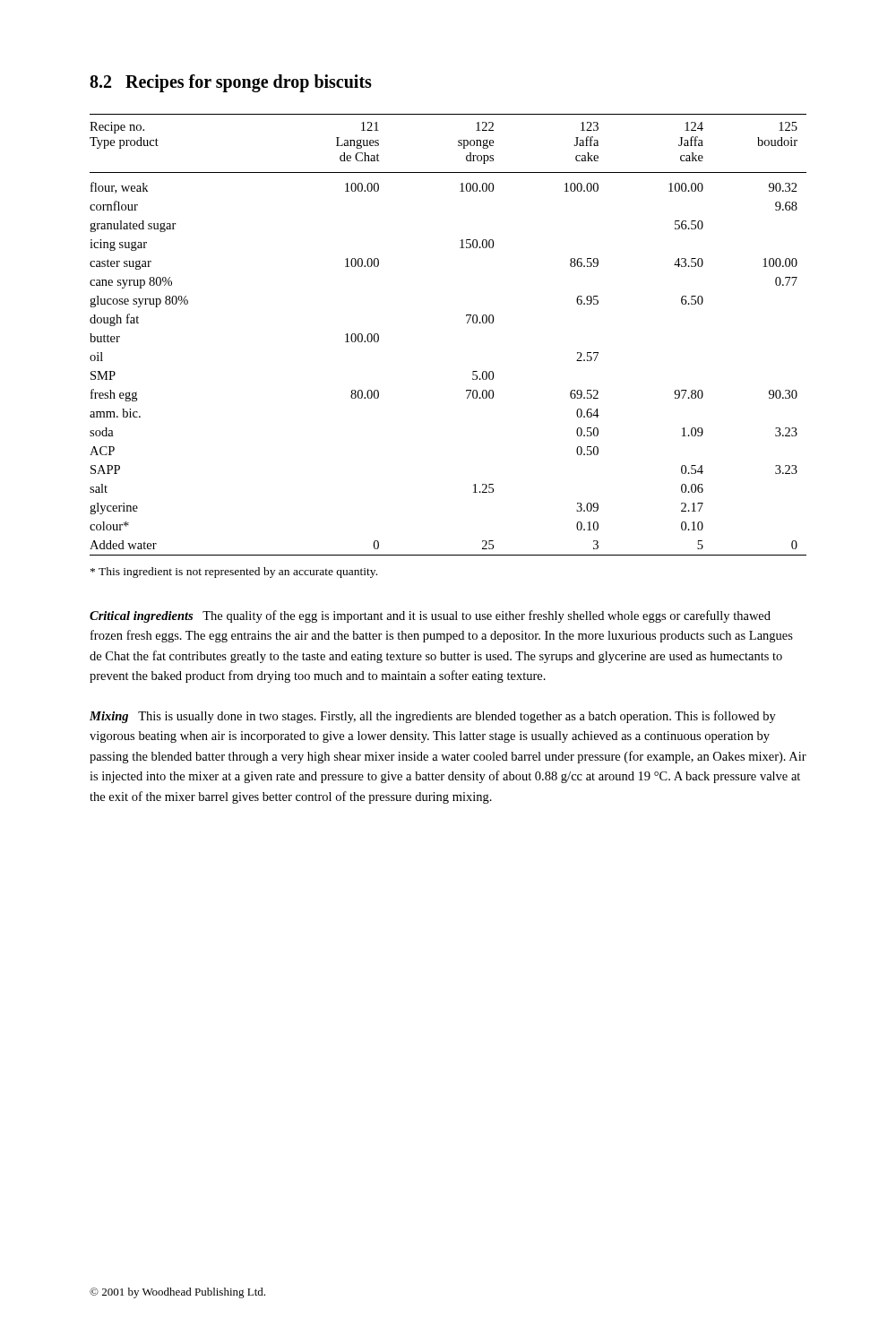Click on the table containing "icing sugar"
896x1344 pixels.
coord(448,335)
